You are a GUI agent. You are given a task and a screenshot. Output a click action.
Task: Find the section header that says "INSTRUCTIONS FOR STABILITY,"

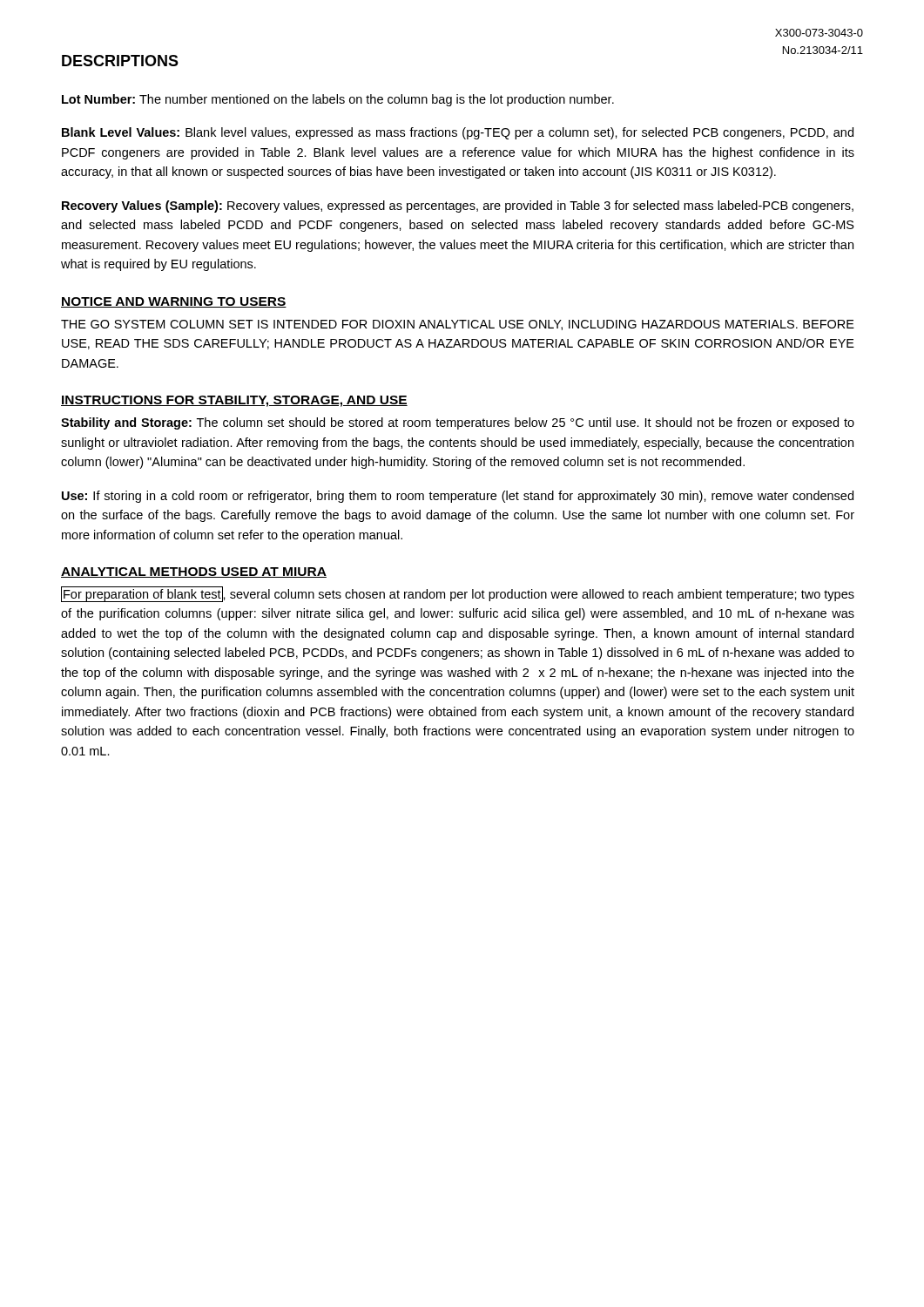pos(234,400)
